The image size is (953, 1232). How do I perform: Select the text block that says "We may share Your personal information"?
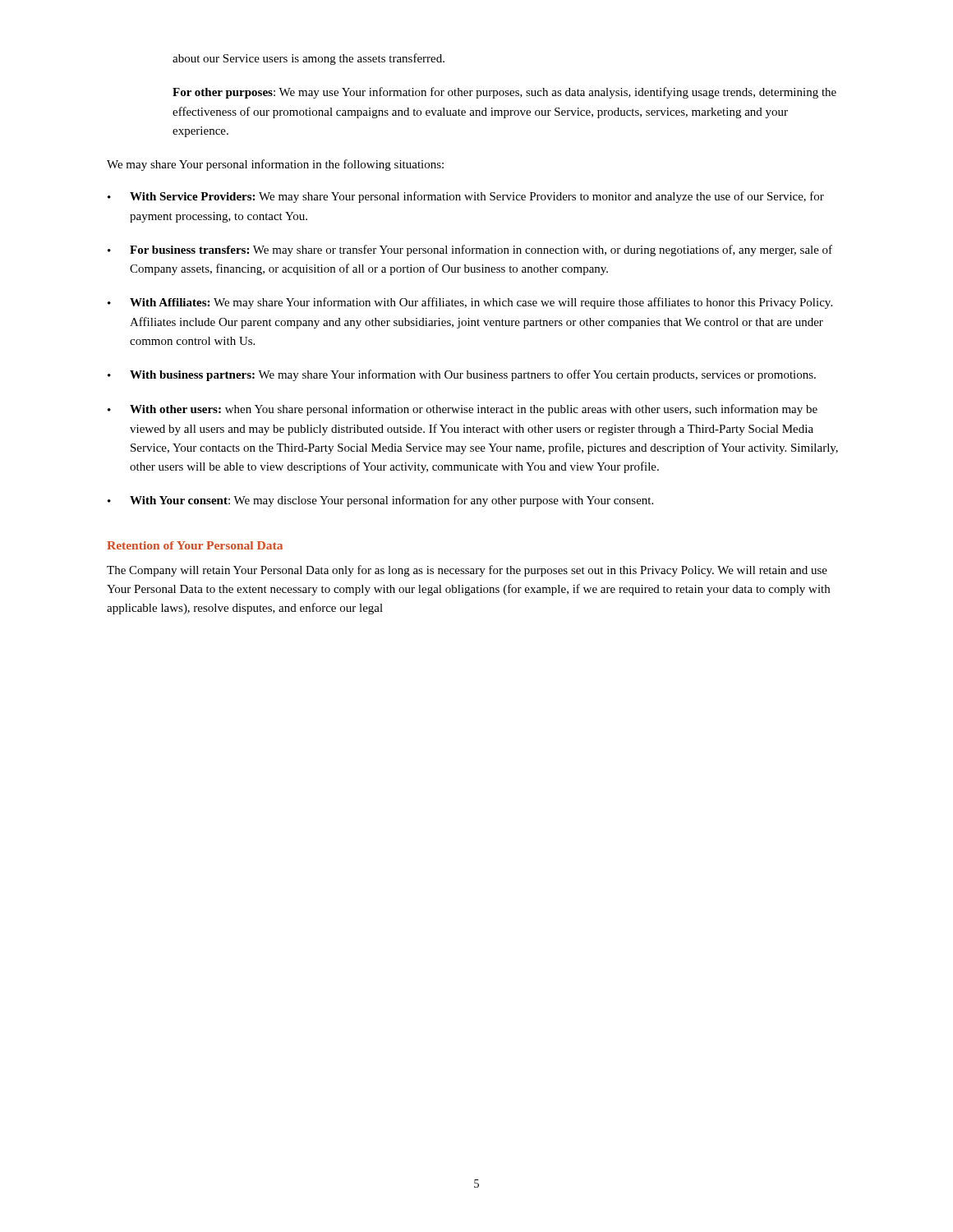point(276,164)
